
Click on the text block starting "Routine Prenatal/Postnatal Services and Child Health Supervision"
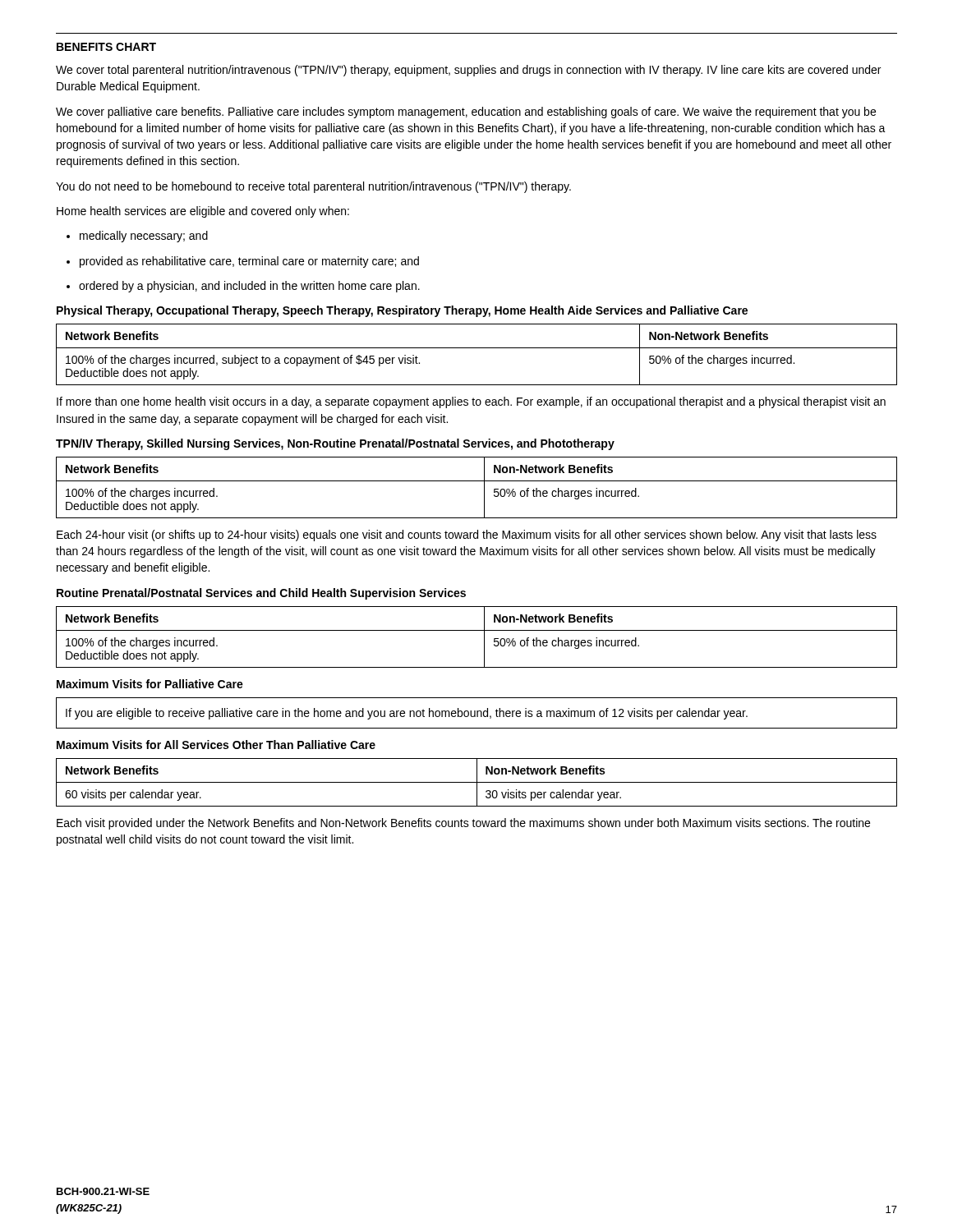coord(476,593)
